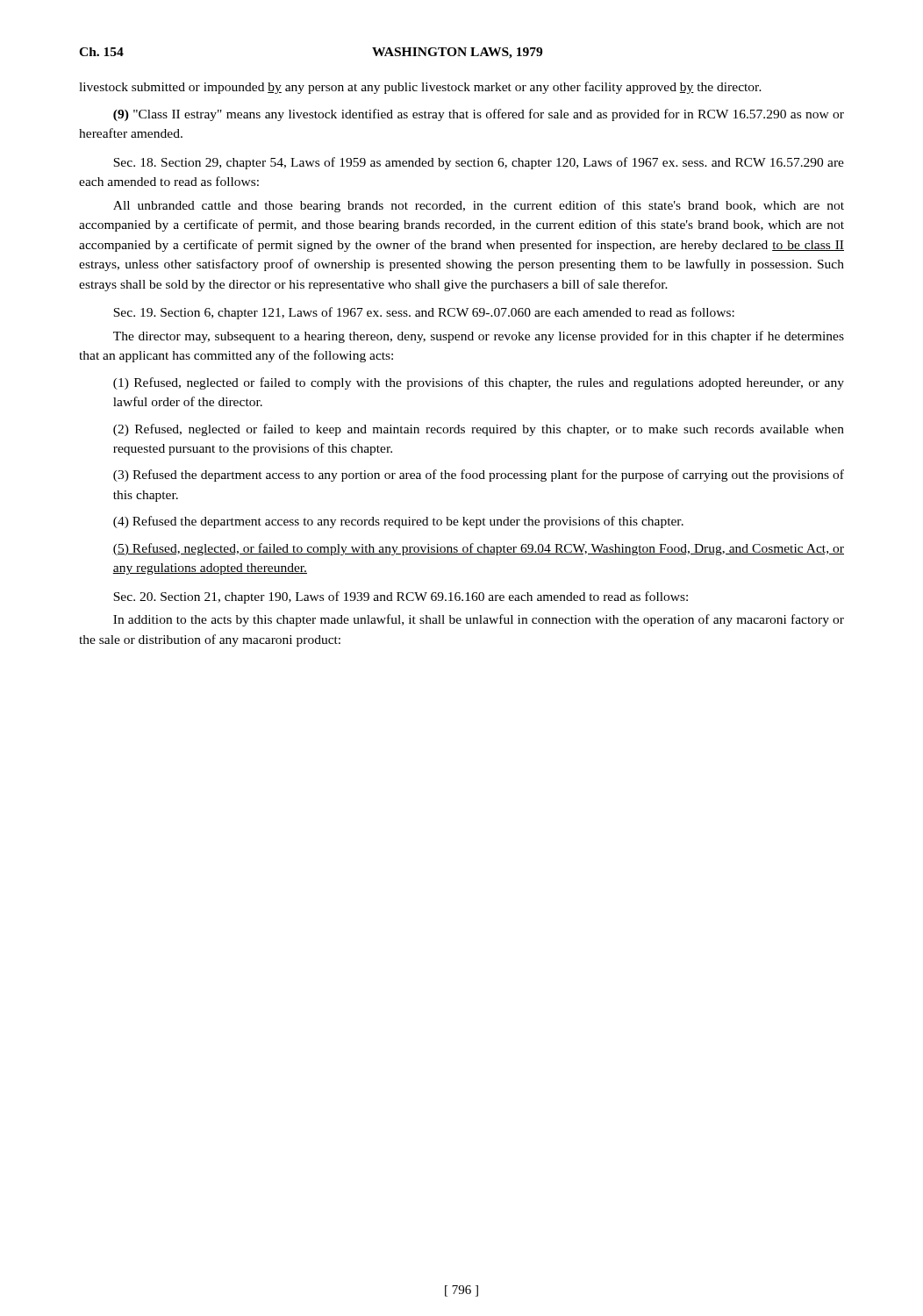
Task: Point to the block beginning "(9) "Class II"
Action: coord(462,124)
